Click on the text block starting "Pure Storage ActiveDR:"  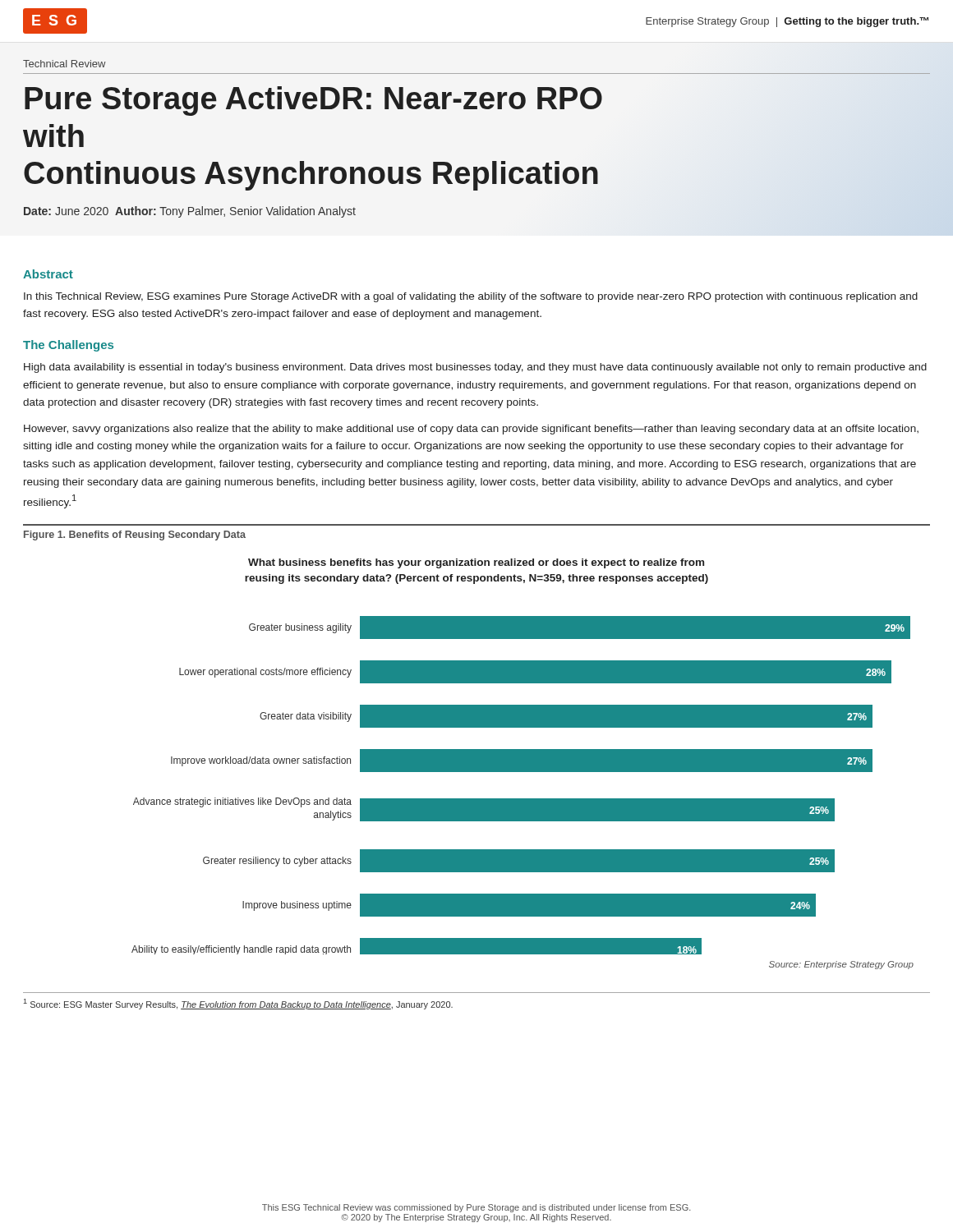tap(313, 101)
